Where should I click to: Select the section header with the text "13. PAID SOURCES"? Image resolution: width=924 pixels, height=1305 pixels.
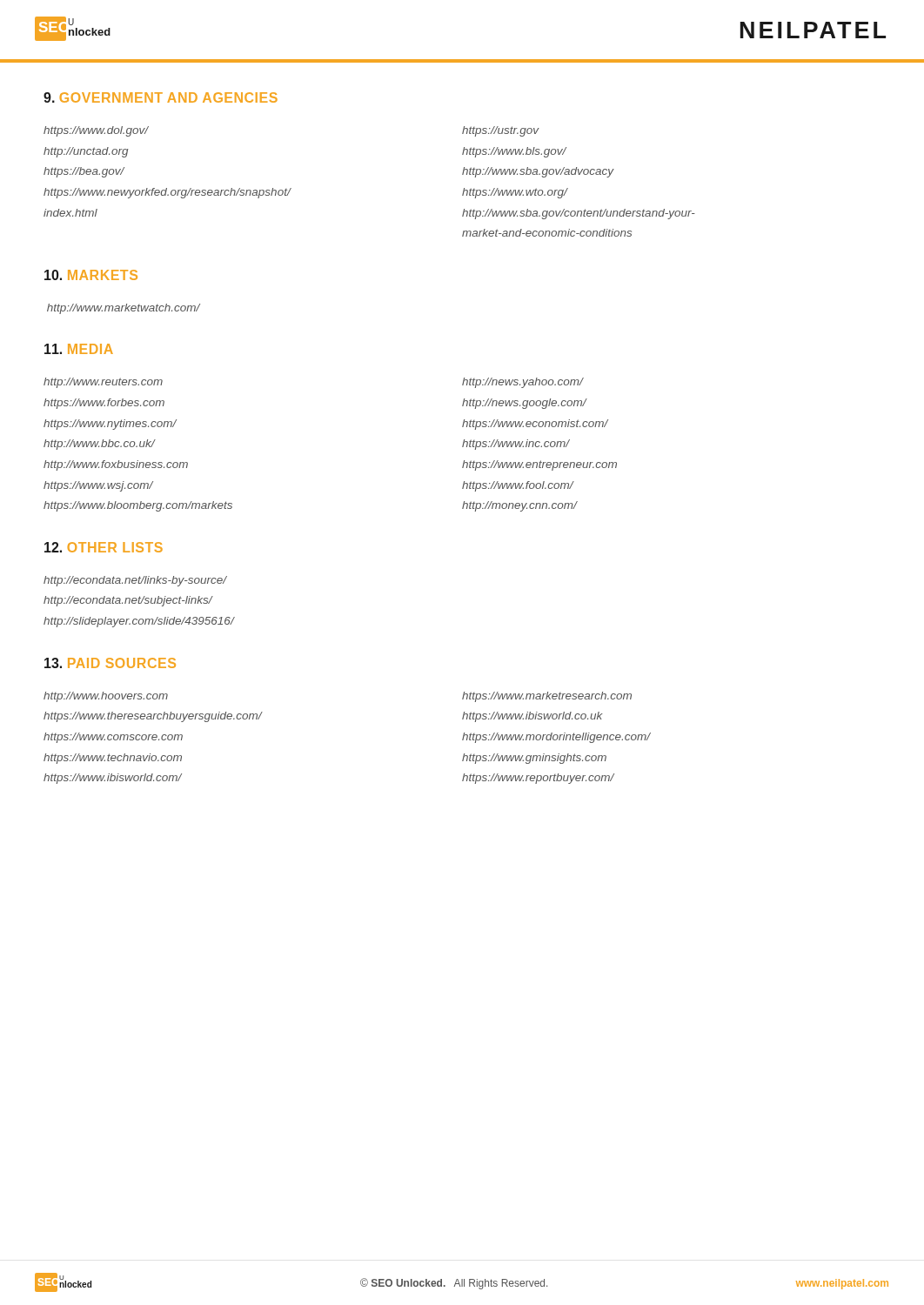click(110, 663)
